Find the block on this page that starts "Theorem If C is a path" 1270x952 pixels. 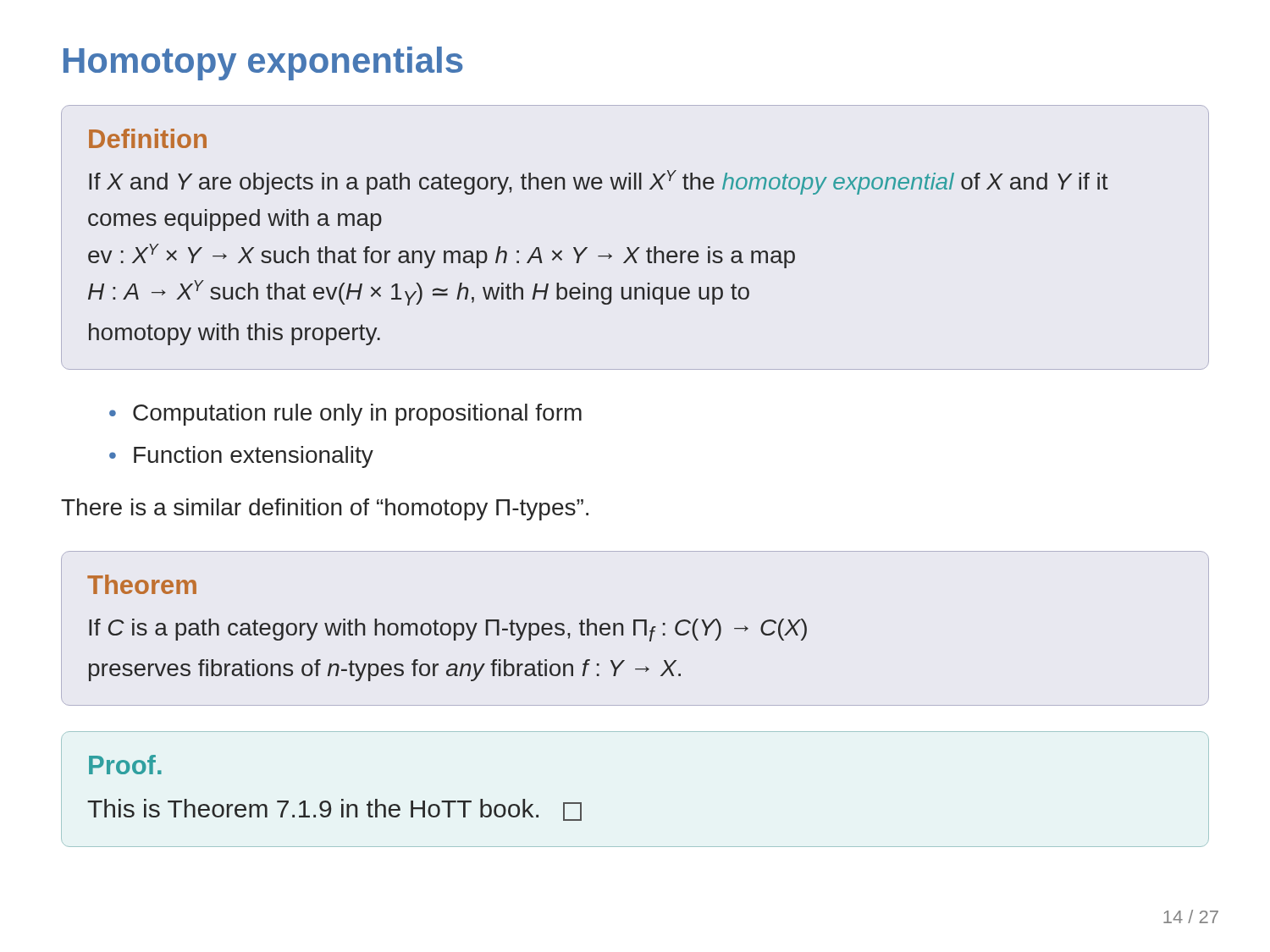tap(635, 629)
